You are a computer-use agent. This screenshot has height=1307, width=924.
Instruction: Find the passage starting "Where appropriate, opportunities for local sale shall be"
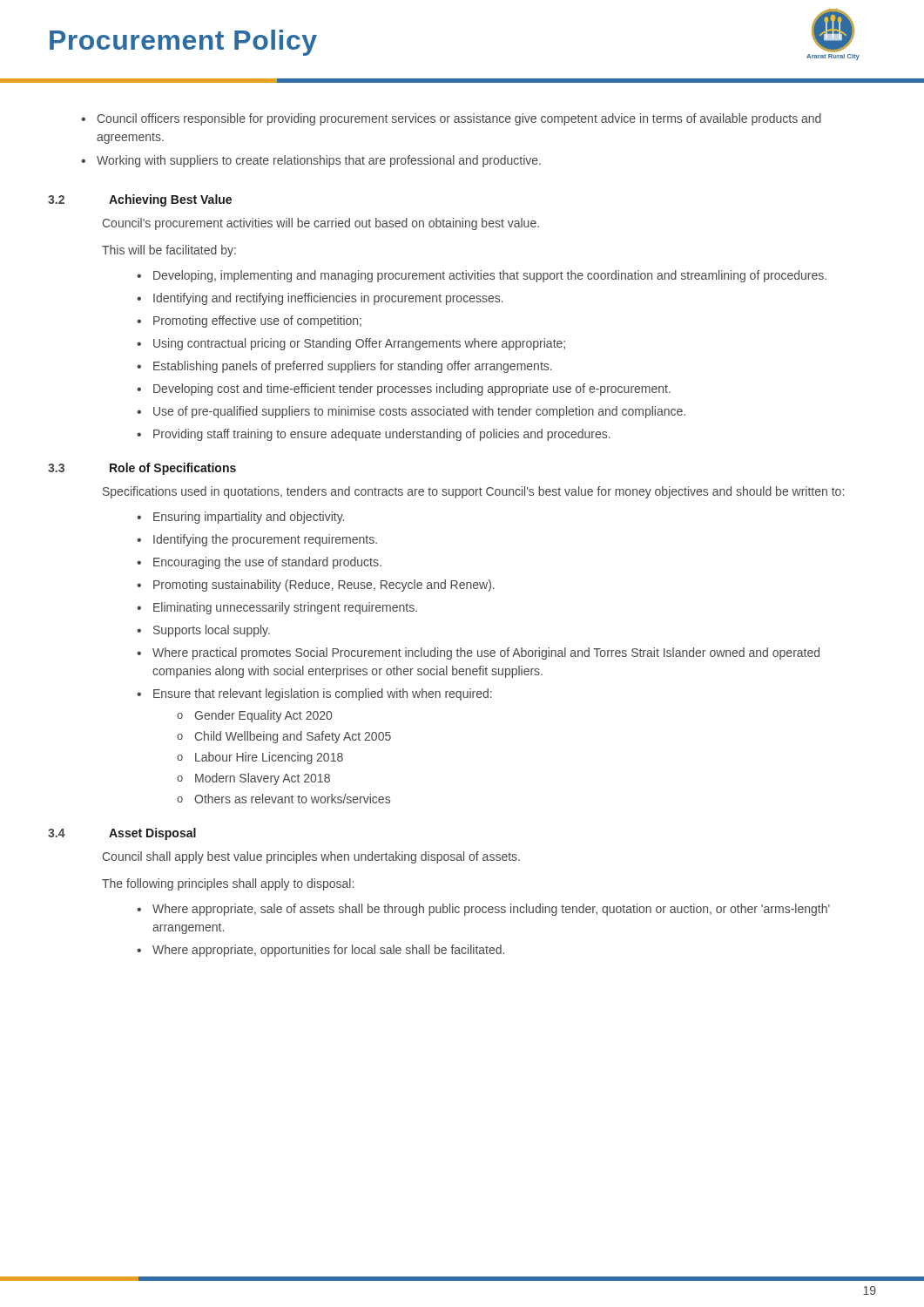[x=329, y=950]
